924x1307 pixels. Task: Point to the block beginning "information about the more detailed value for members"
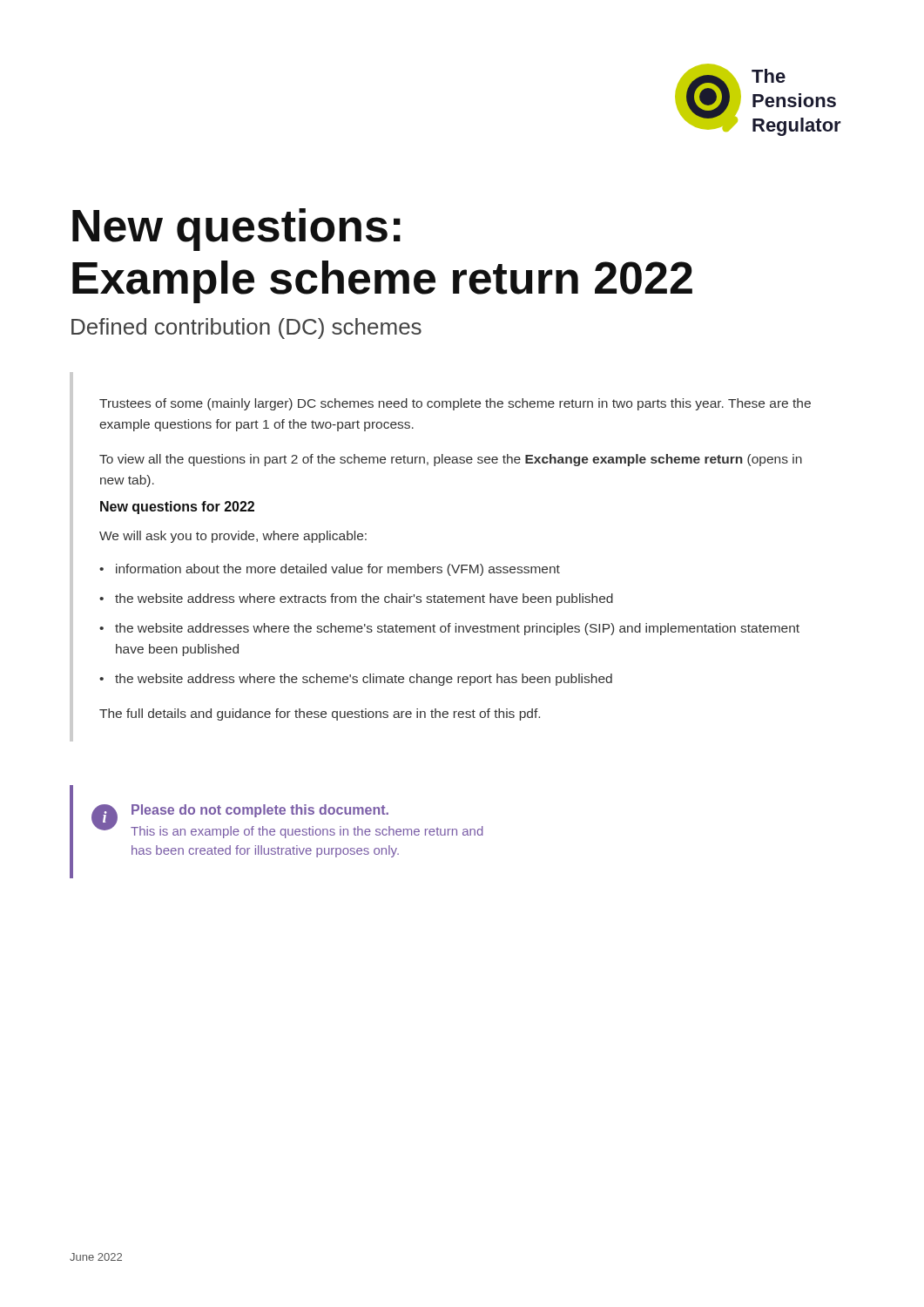pos(337,568)
